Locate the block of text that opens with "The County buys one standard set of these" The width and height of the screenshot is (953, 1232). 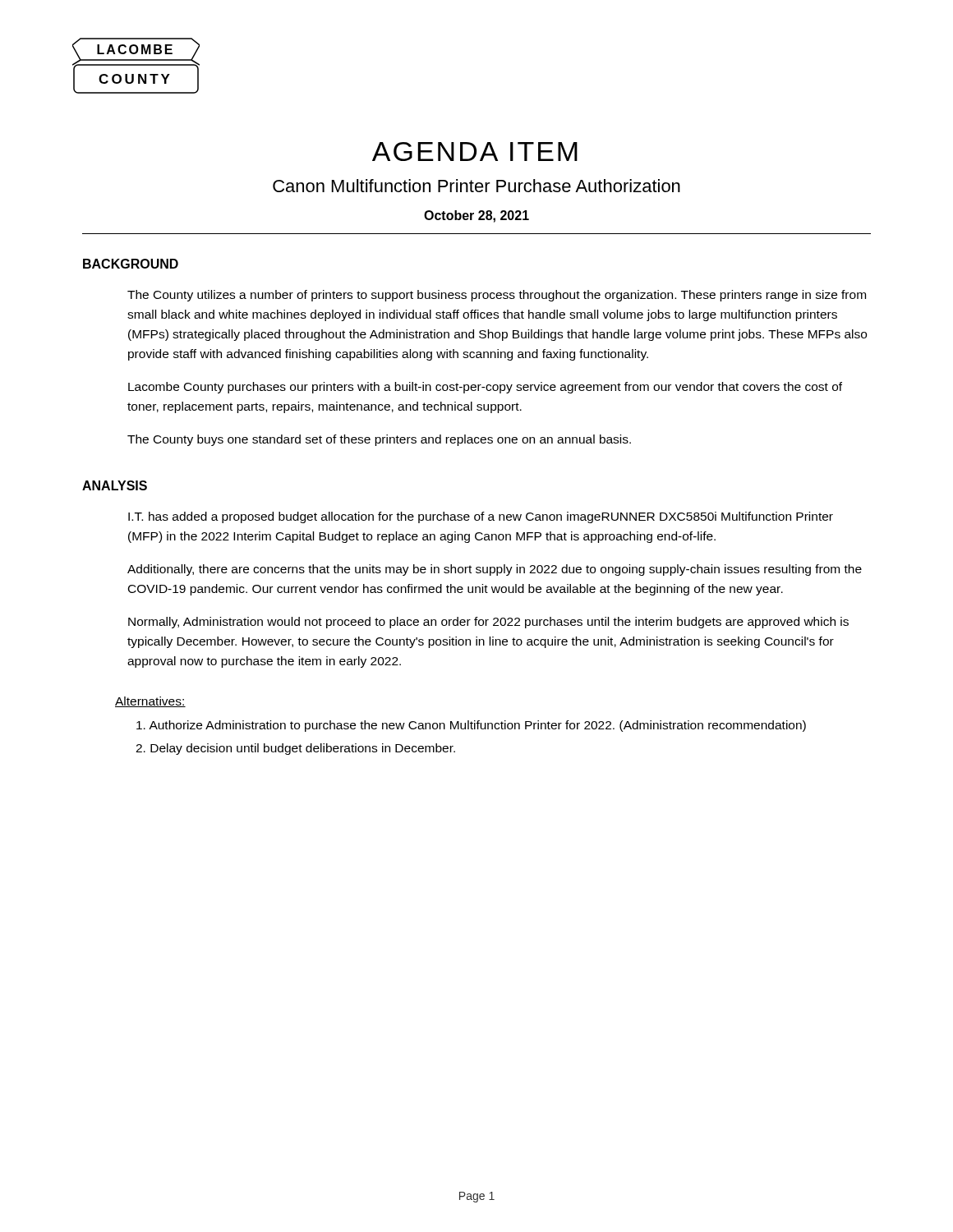pyautogui.click(x=380, y=439)
